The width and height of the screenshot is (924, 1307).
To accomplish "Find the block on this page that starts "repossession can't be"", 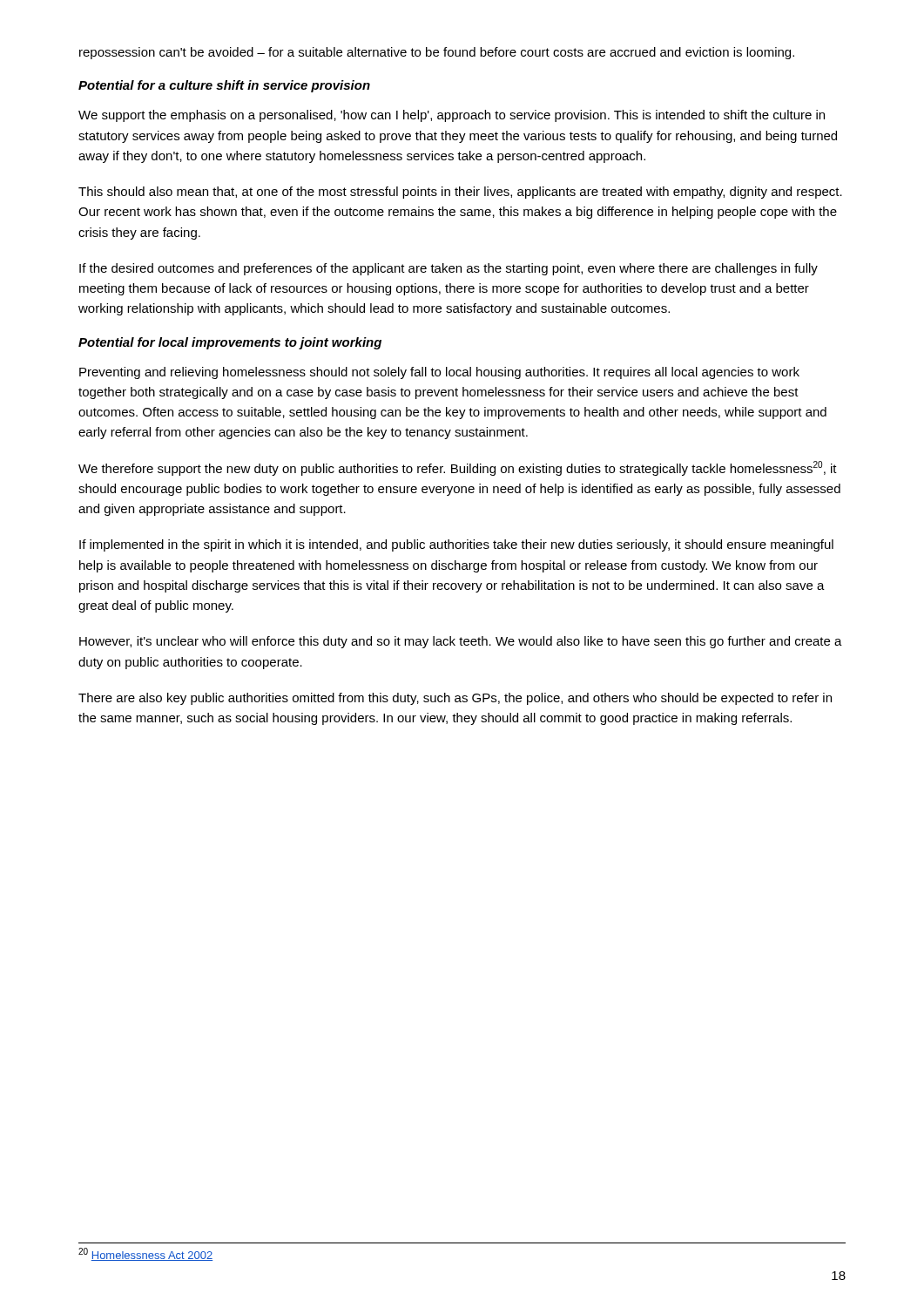I will pyautogui.click(x=437, y=52).
